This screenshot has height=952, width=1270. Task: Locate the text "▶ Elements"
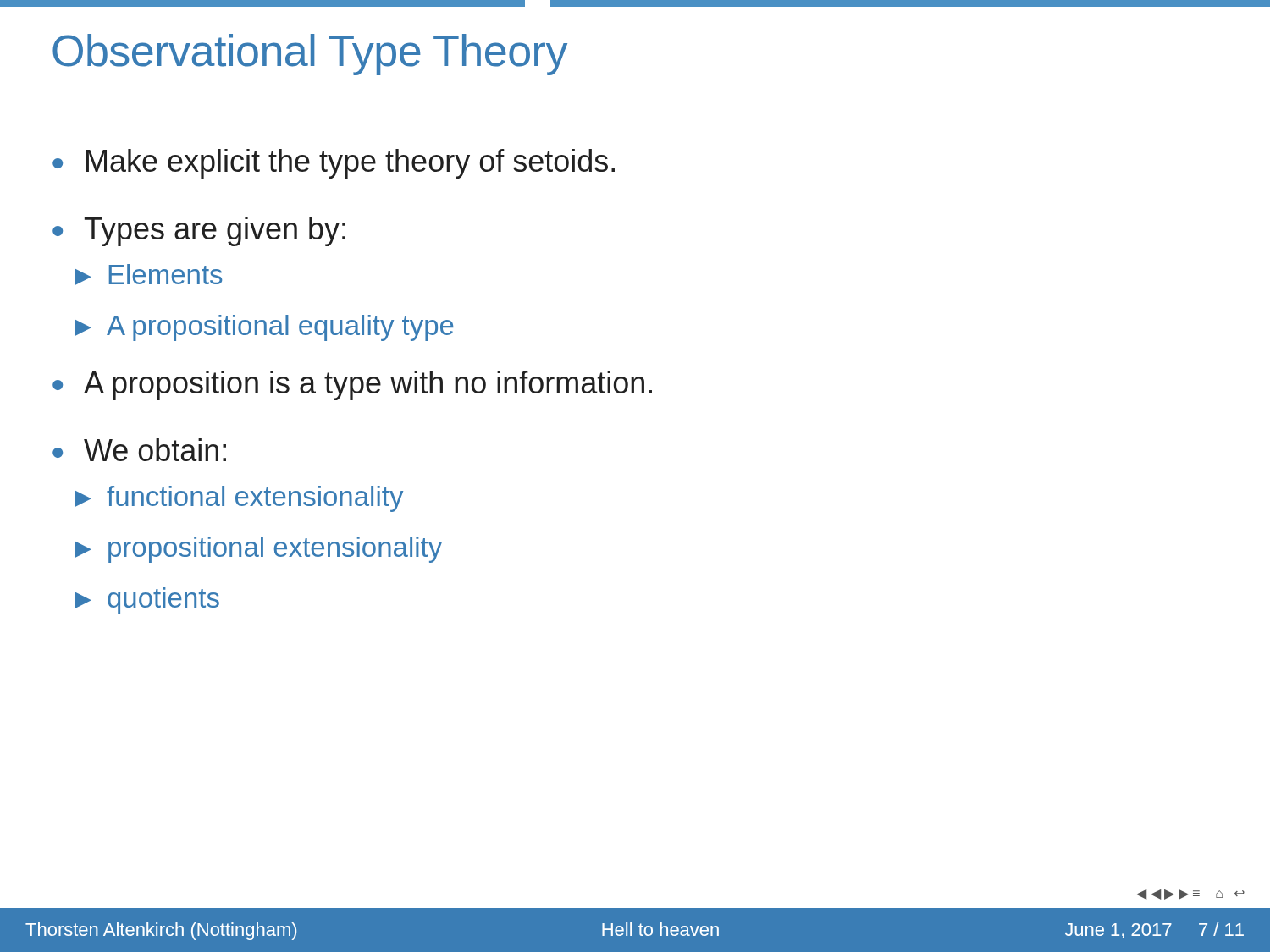(x=149, y=275)
